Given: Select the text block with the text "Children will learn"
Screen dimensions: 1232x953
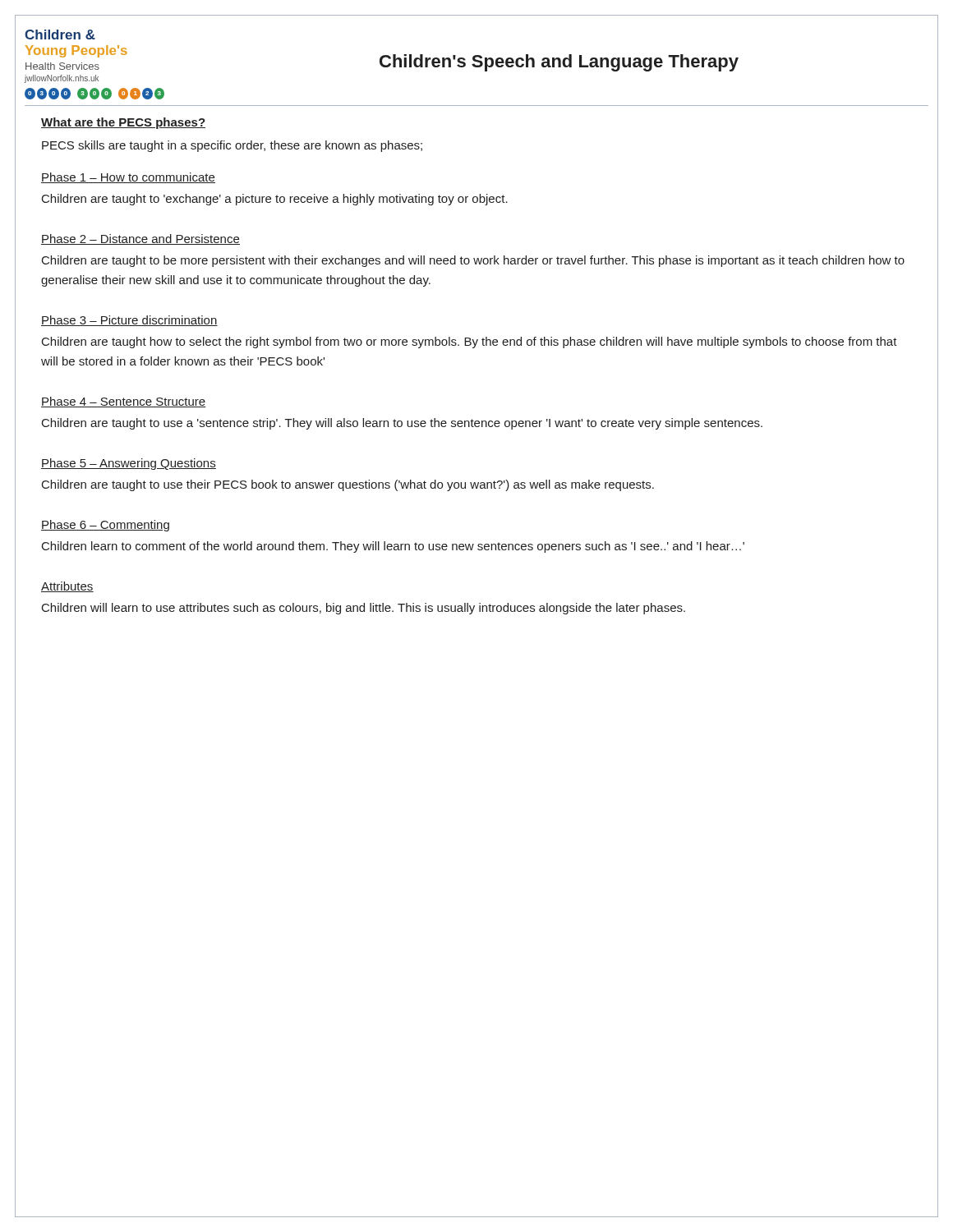Looking at the screenshot, I should click(x=364, y=607).
